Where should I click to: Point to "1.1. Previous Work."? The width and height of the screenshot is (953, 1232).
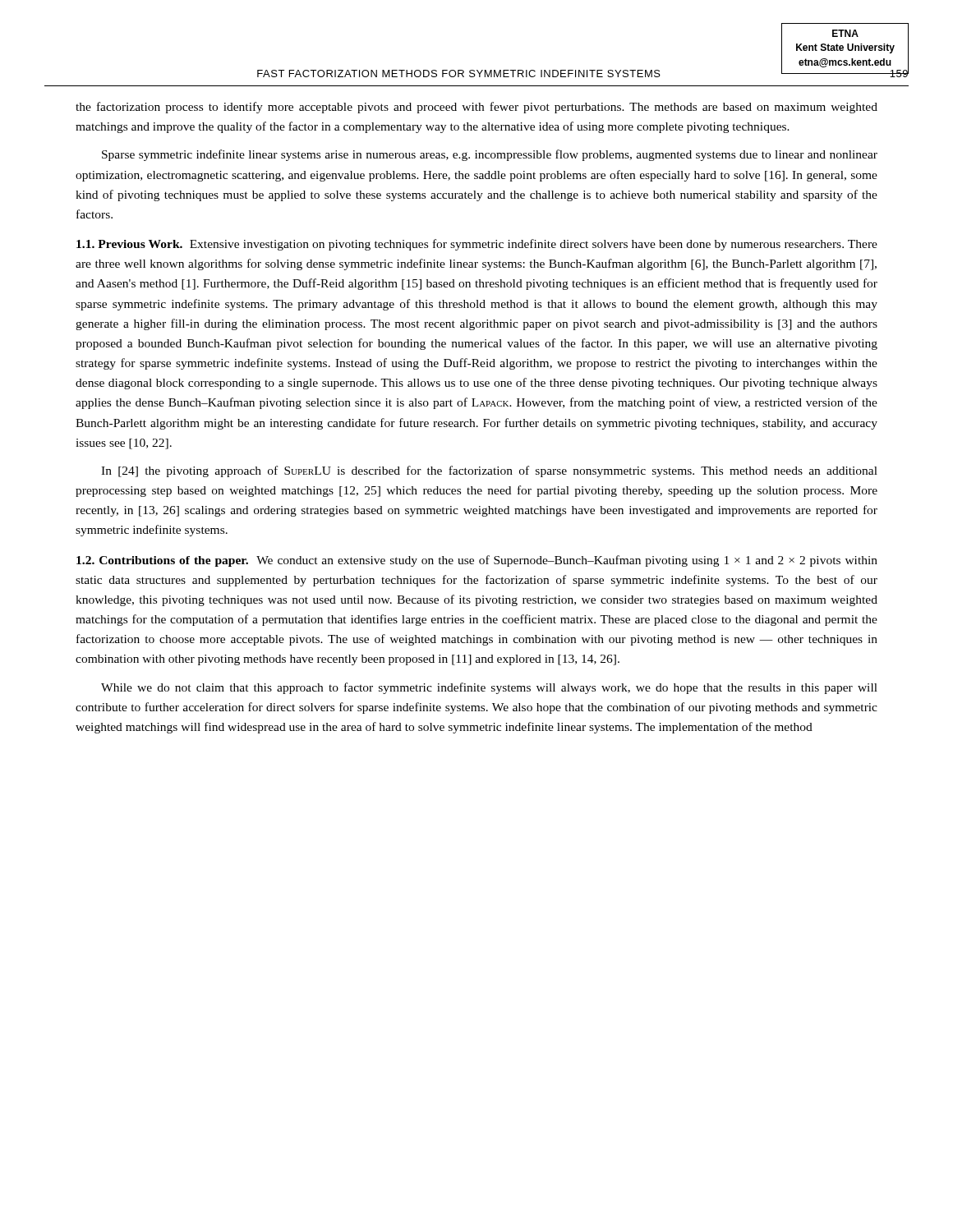[129, 244]
